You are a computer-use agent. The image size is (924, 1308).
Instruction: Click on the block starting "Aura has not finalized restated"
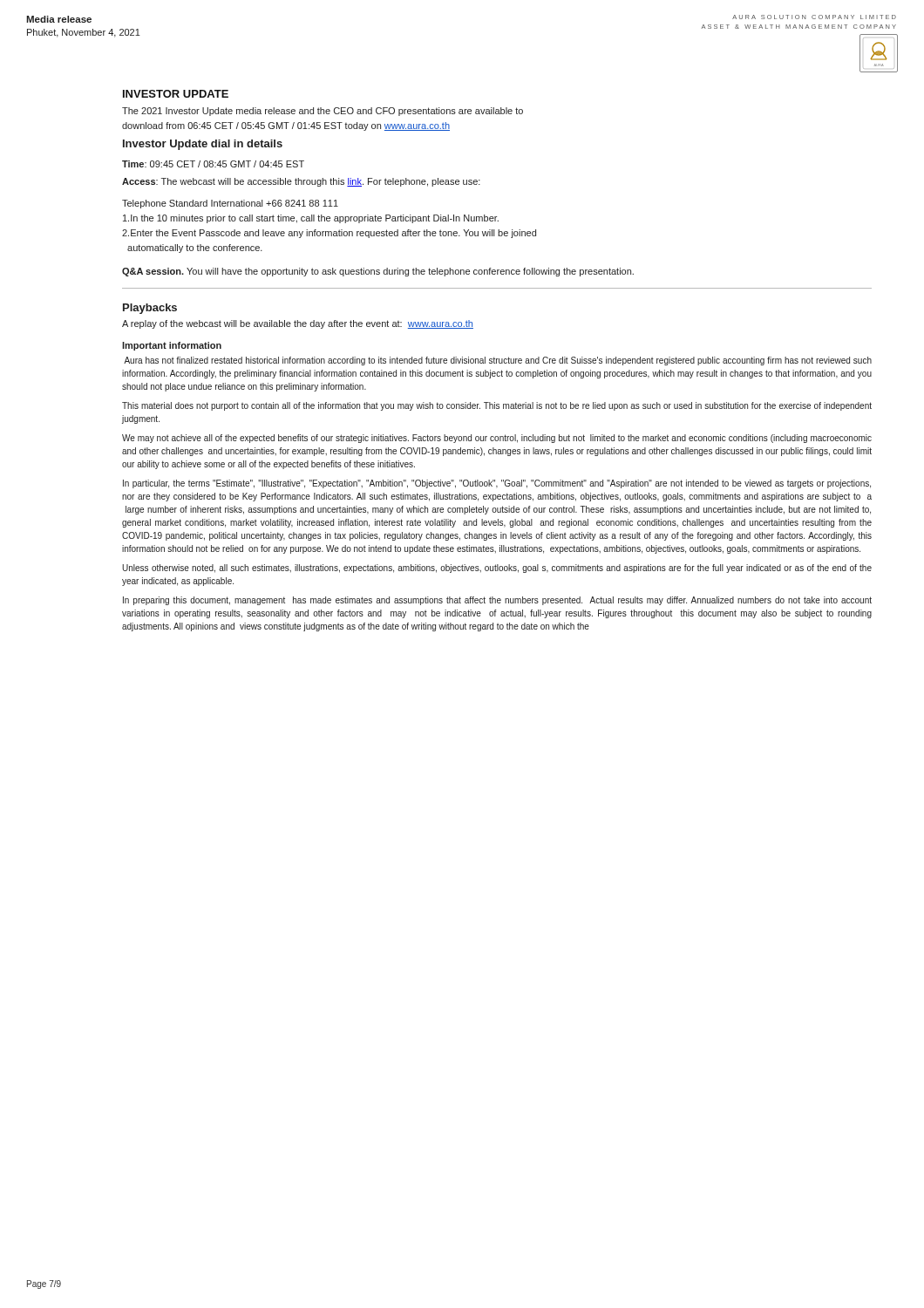point(497,374)
